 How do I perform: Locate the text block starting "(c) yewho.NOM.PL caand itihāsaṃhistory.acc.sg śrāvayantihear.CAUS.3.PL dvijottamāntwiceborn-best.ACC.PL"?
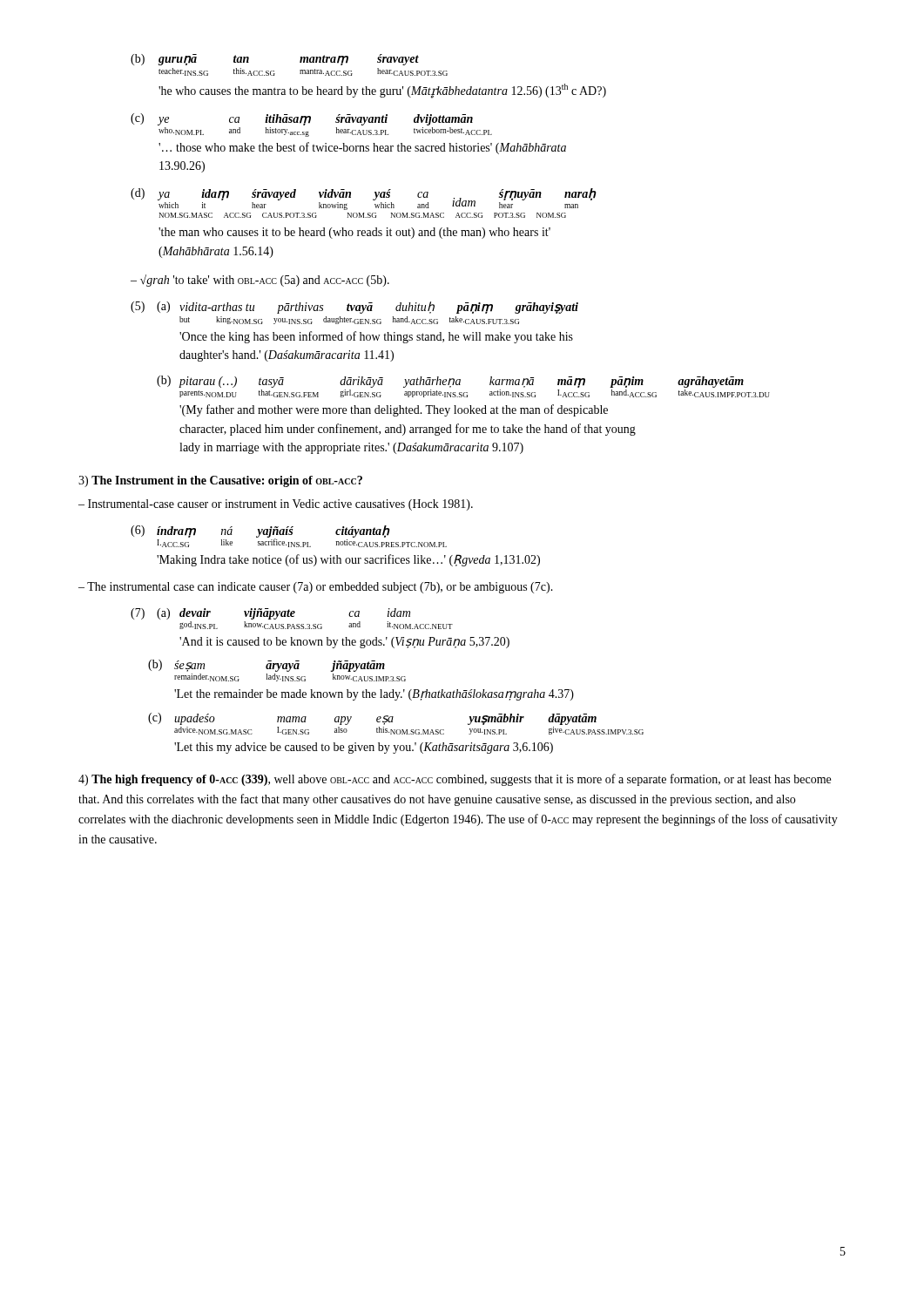tap(488, 144)
